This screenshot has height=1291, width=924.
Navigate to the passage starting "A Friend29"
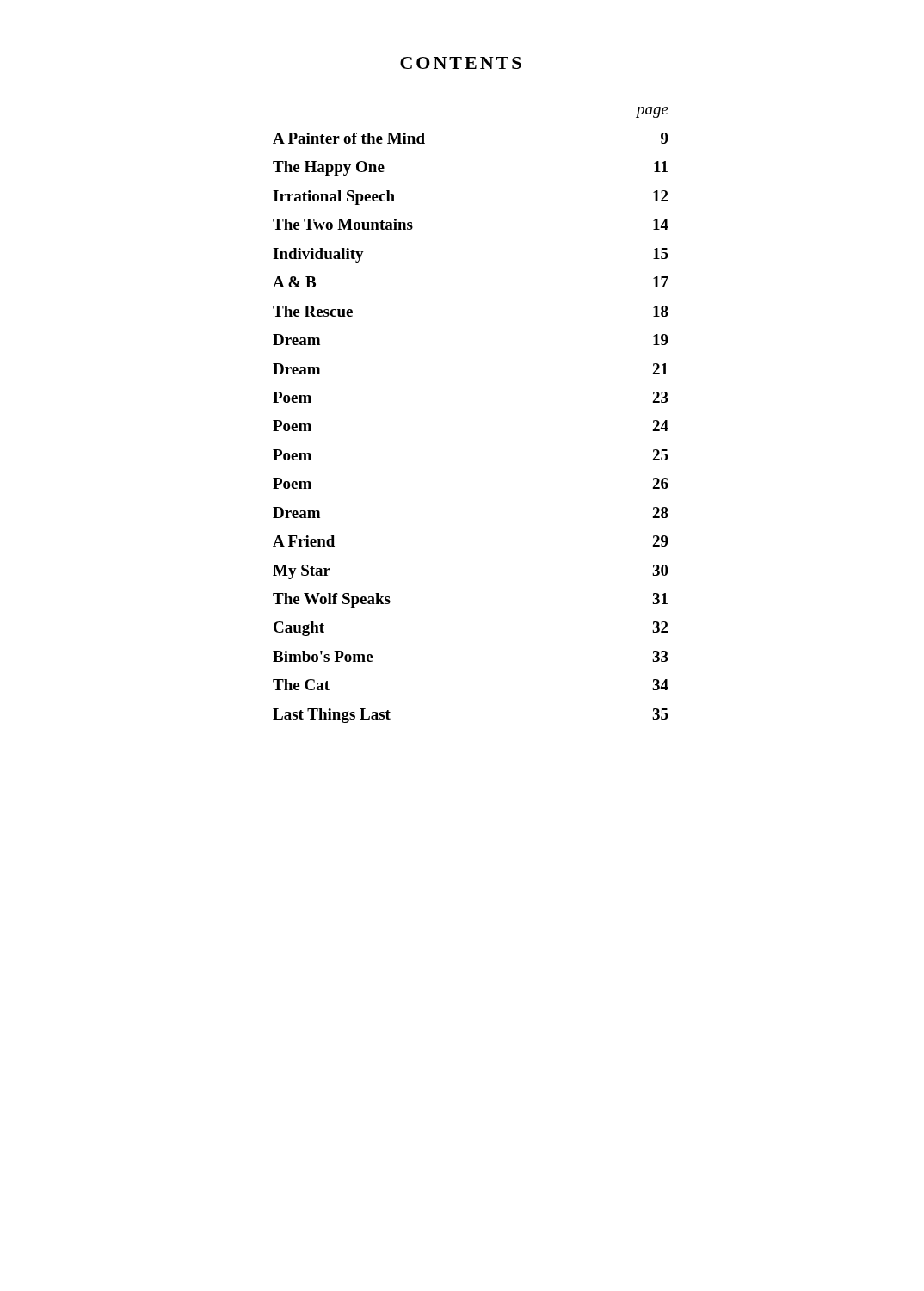point(296,541)
